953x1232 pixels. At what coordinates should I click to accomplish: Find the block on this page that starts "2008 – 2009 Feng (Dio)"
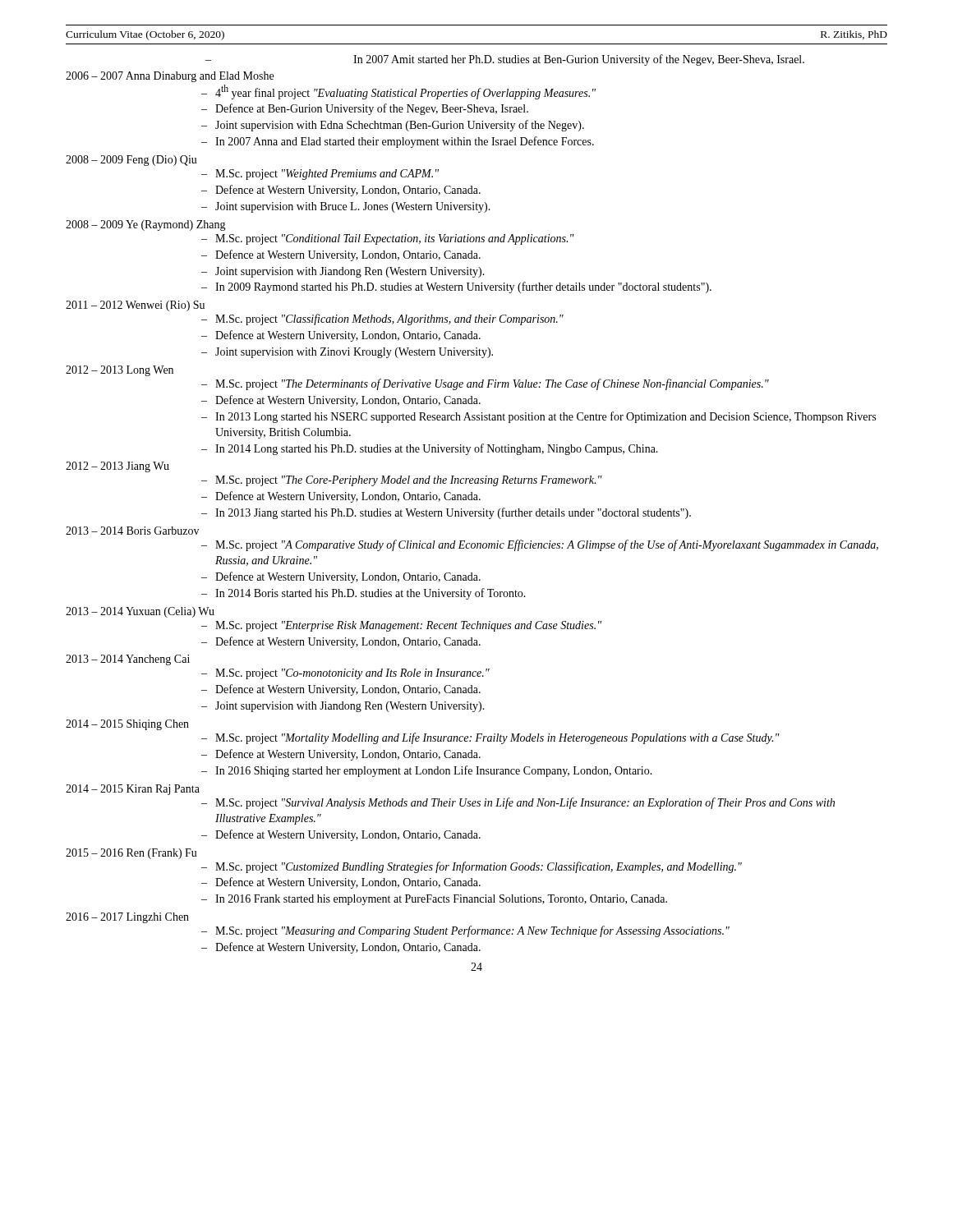476,184
